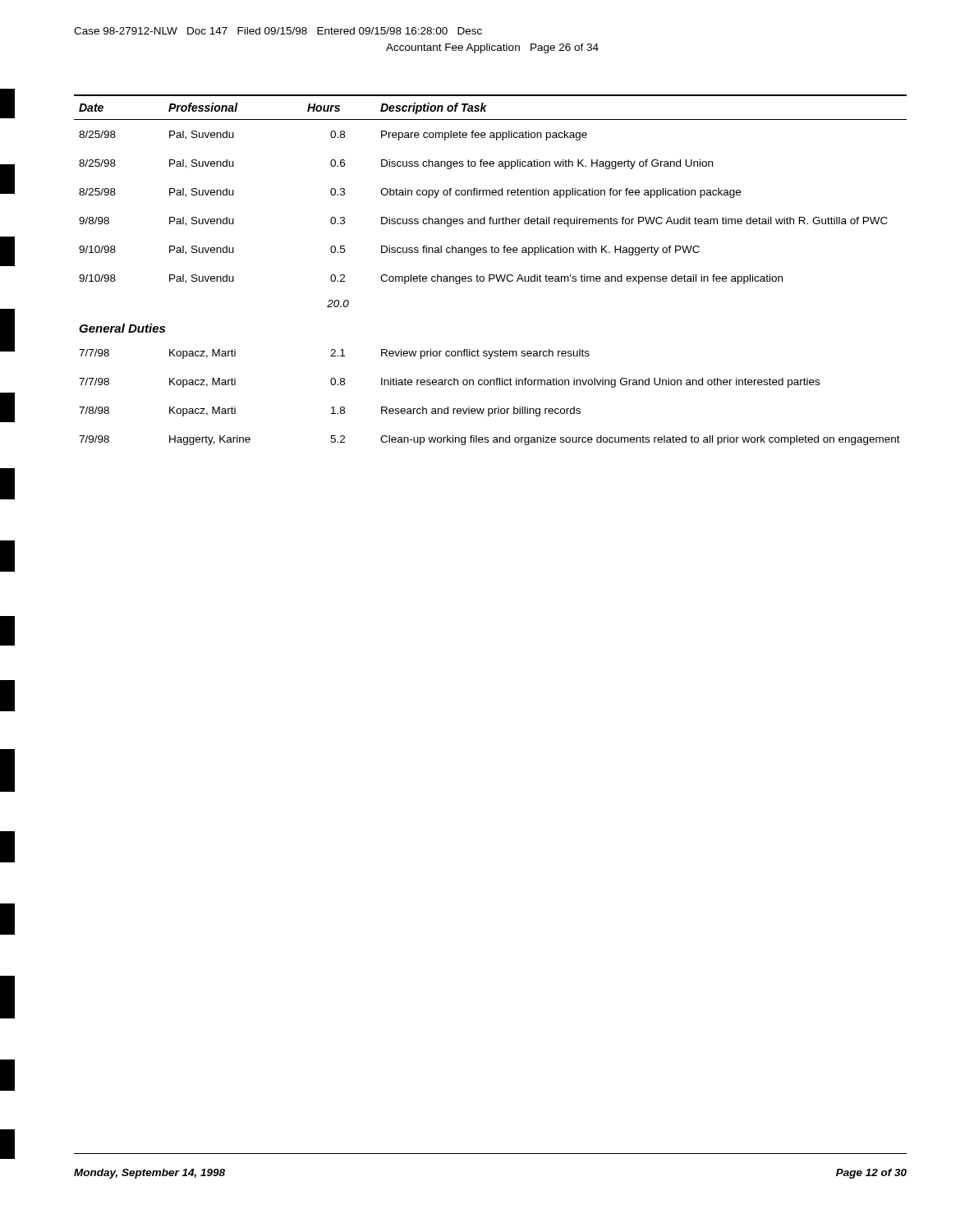Find the table that mentions "Prepare complete fee"
This screenshot has height=1232, width=960.
click(490, 274)
